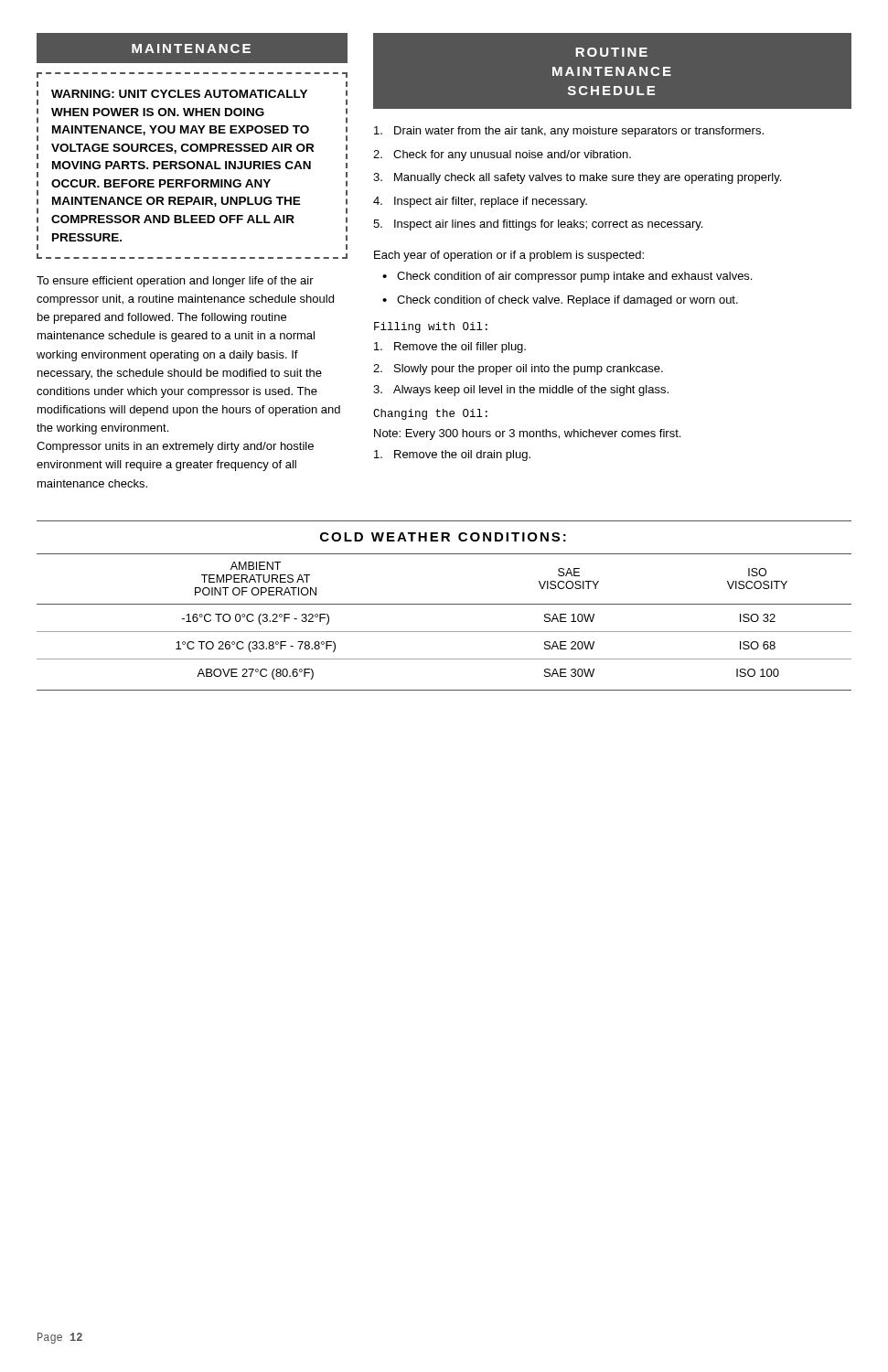Image resolution: width=888 pixels, height=1372 pixels.
Task: Find the list item containing "4.Inspect air filter,"
Action: coord(481,201)
